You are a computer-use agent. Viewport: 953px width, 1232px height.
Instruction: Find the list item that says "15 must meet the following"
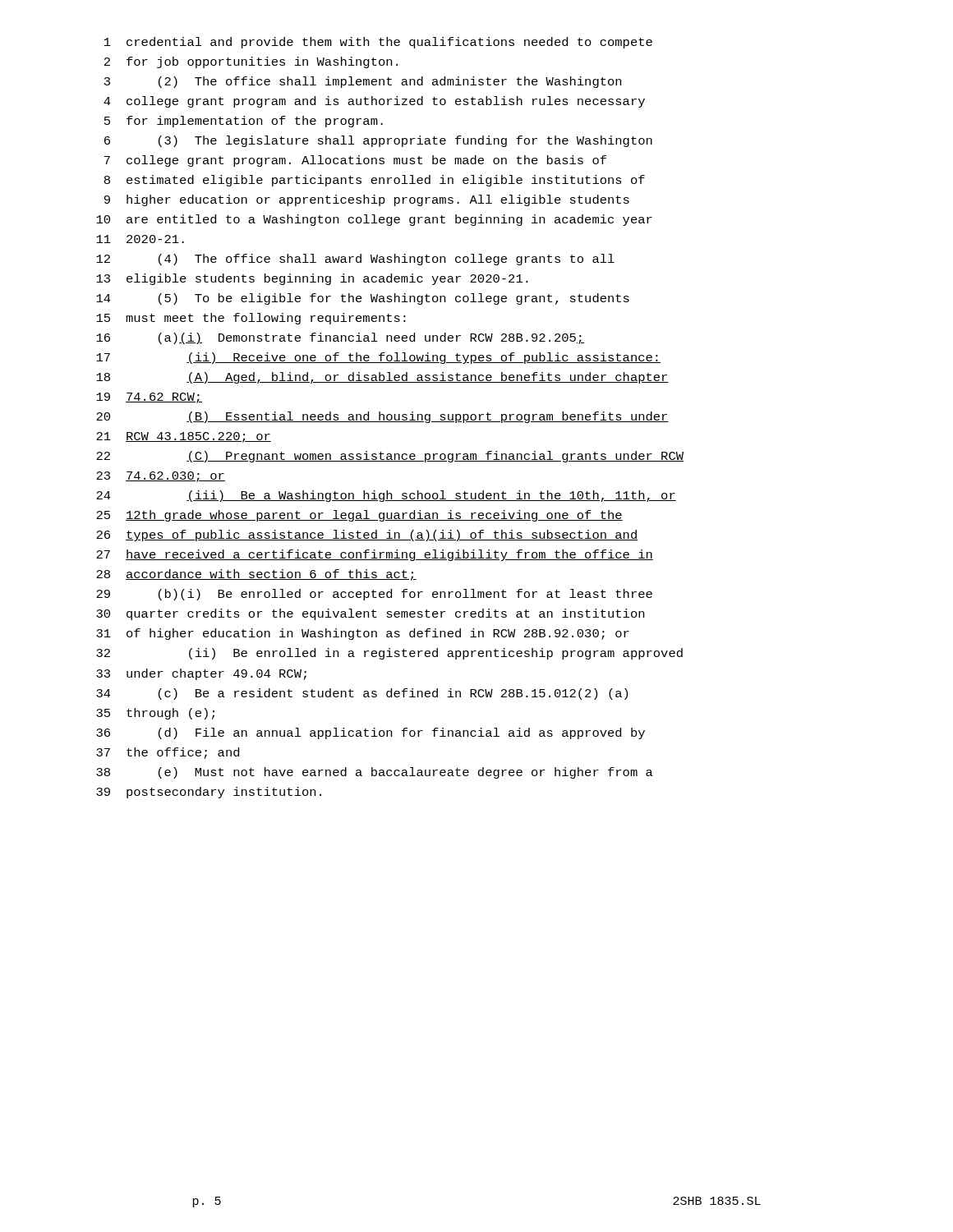pyautogui.click(x=251, y=319)
